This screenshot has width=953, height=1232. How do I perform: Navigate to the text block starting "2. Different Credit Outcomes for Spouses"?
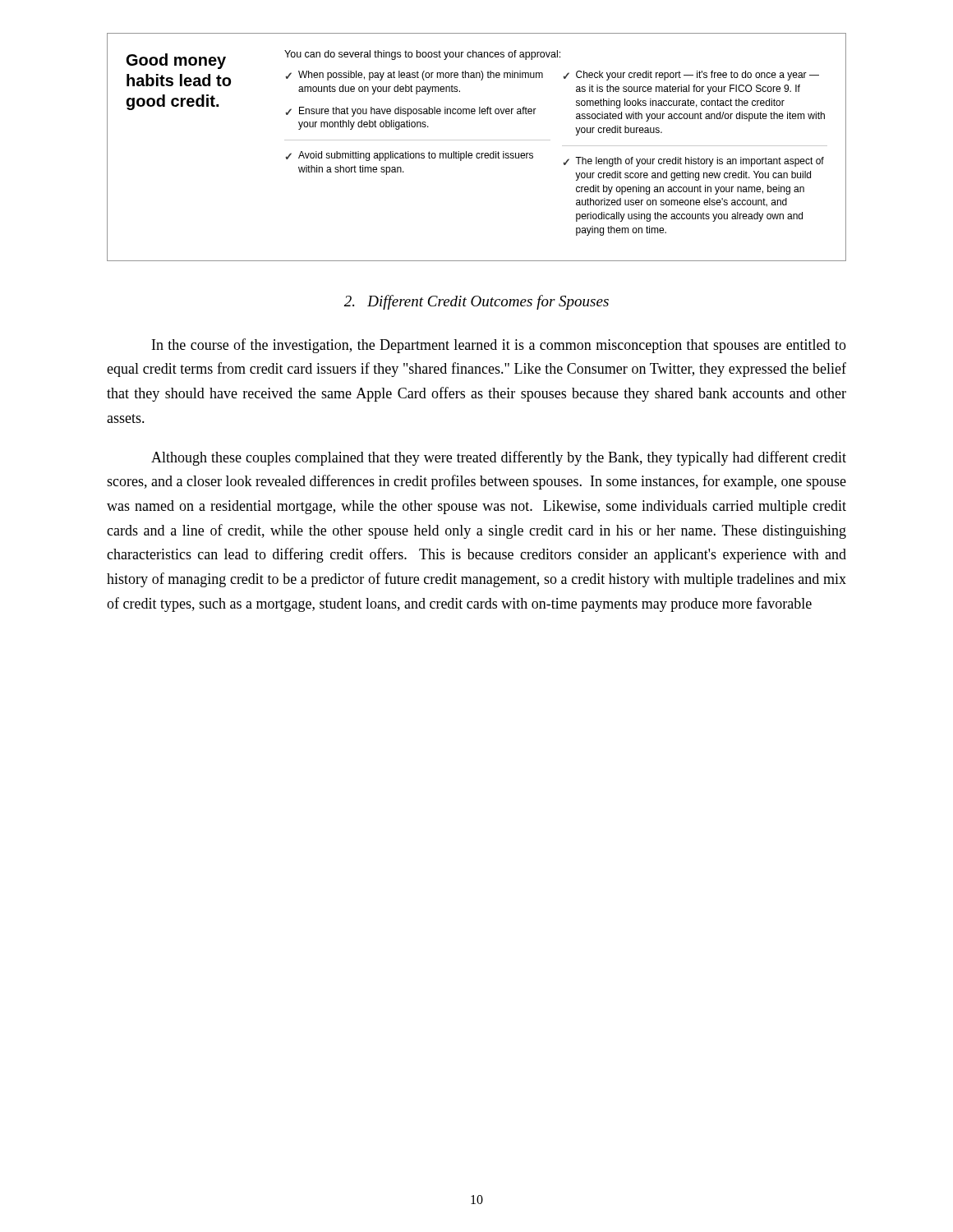[x=476, y=301]
